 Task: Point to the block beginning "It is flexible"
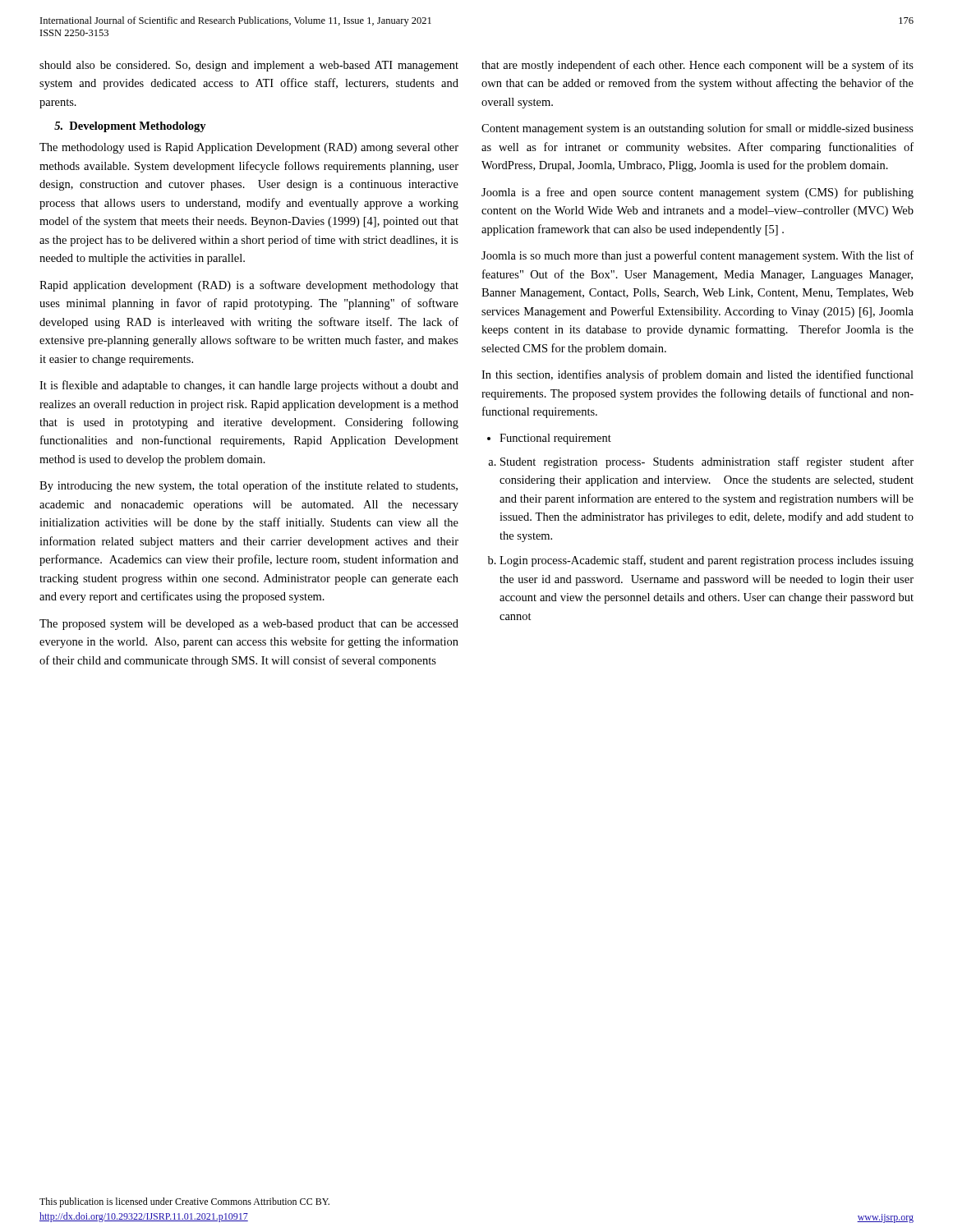249,422
